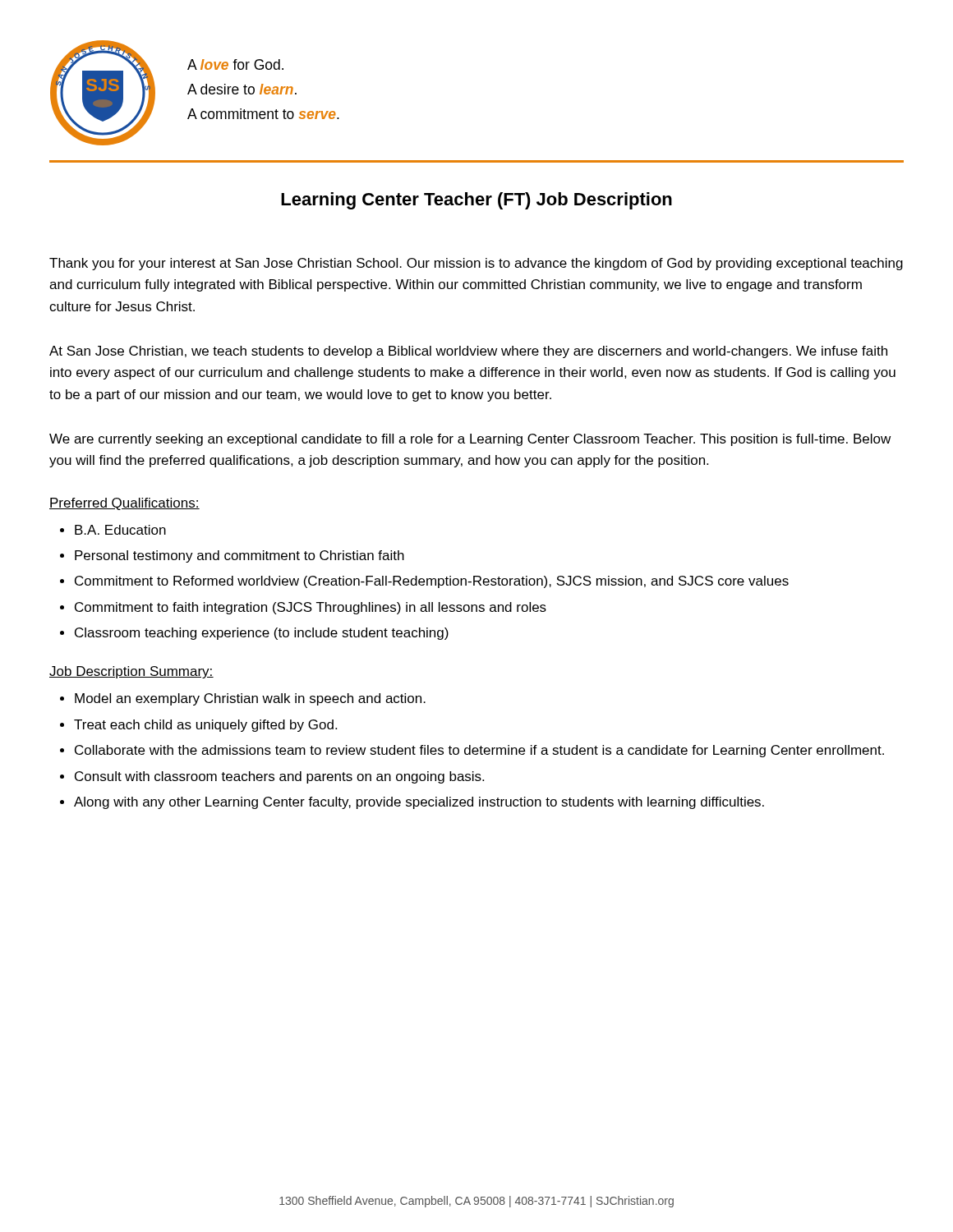
Task: Locate the list item that reads "Personal testimony and"
Action: [239, 556]
